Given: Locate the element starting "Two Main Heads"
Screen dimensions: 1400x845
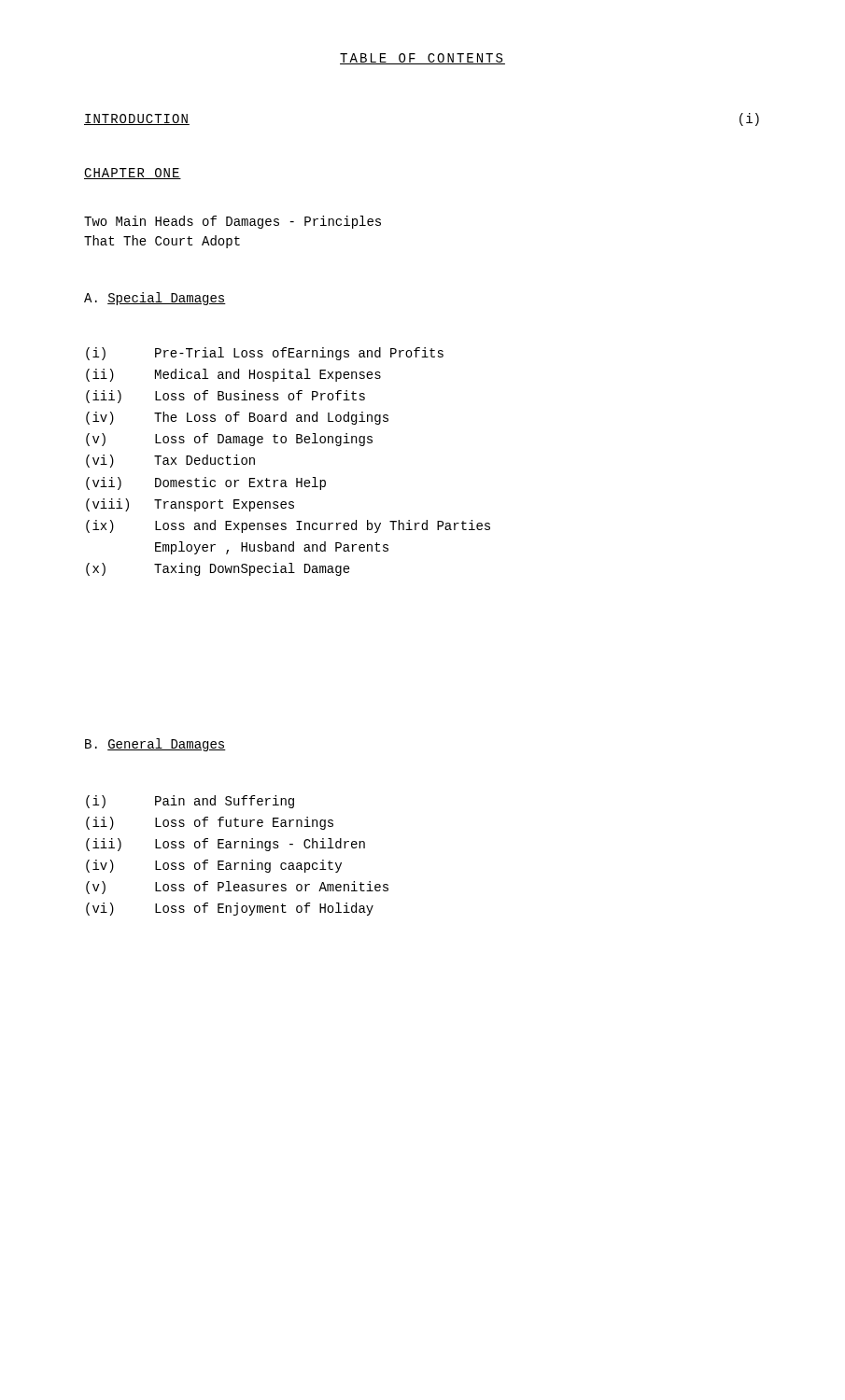Looking at the screenshot, I should coord(233,232).
